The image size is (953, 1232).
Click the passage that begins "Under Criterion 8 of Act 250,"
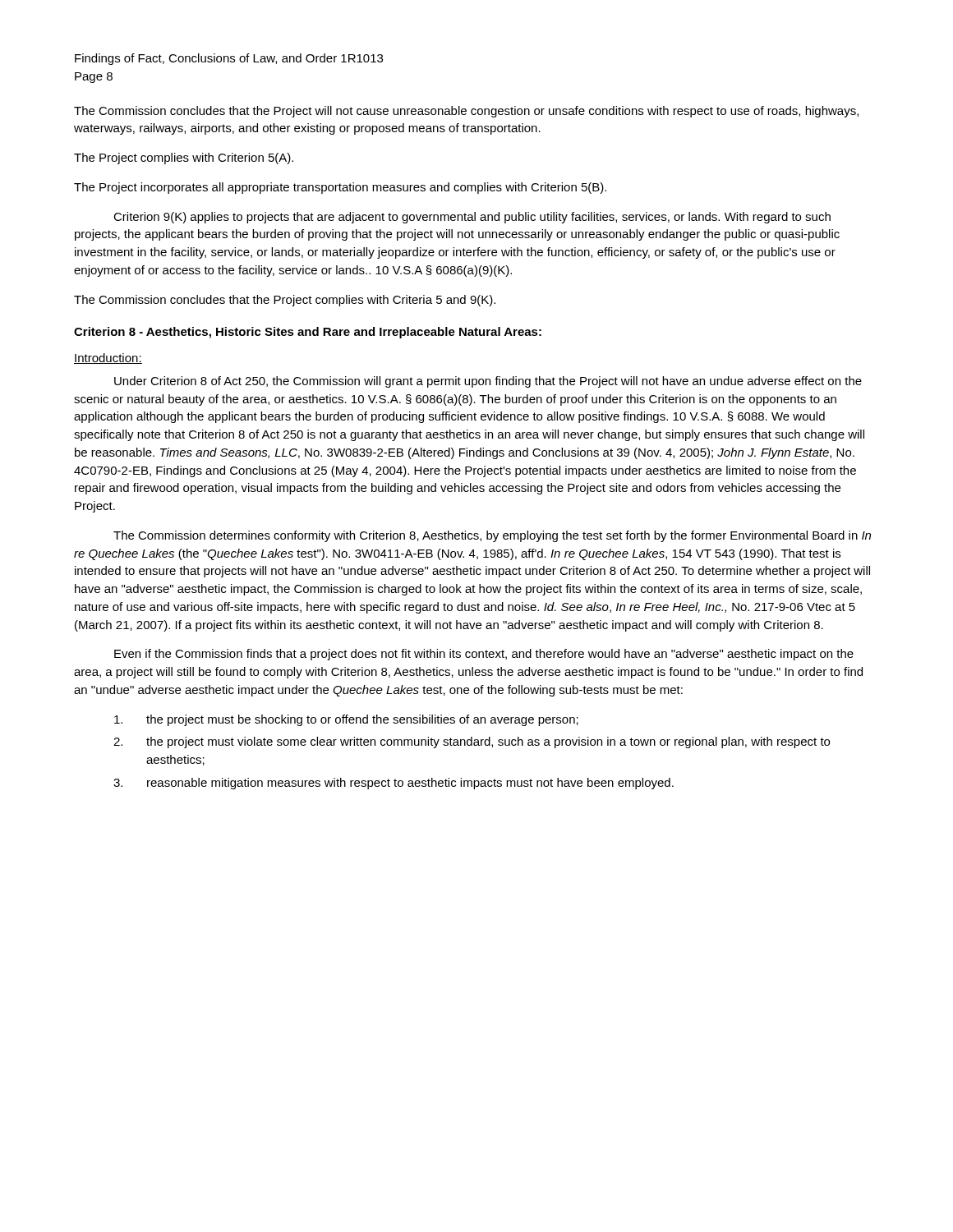476,443
